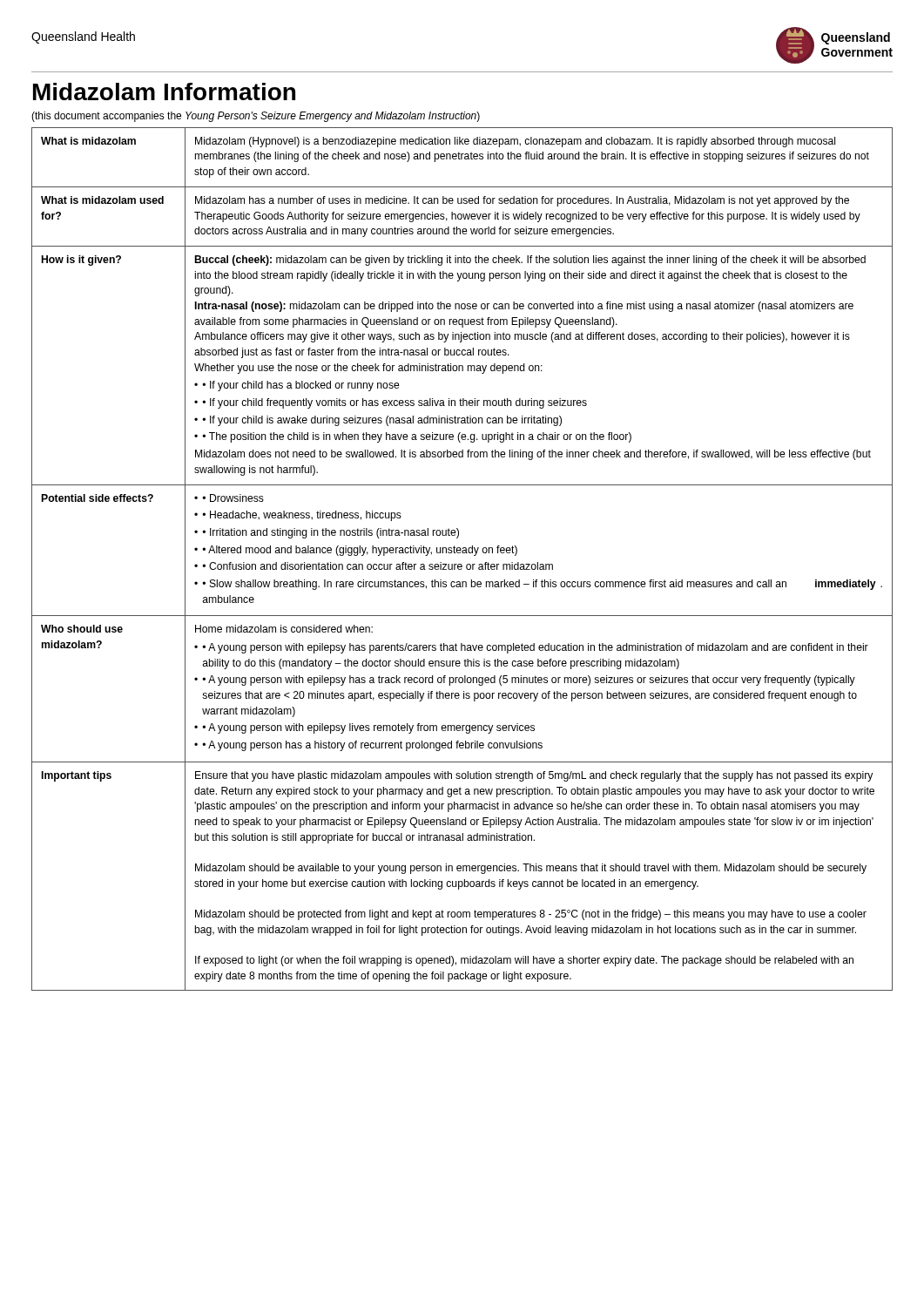Select the logo
This screenshot has height=1307, width=924.
(833, 45)
